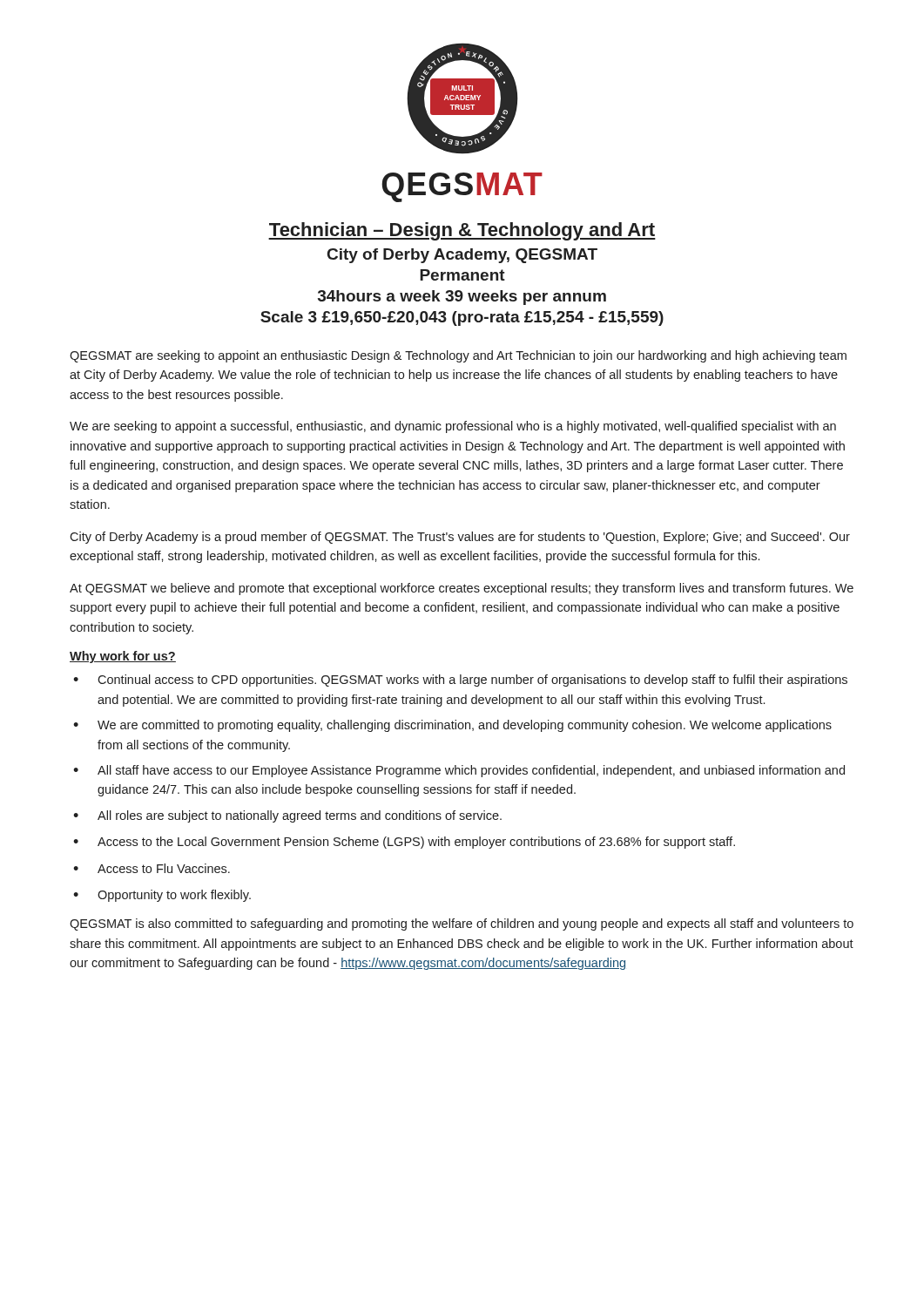924x1307 pixels.
Task: Locate the block starting "• Opportunity to work flexibly."
Action: click(162, 896)
